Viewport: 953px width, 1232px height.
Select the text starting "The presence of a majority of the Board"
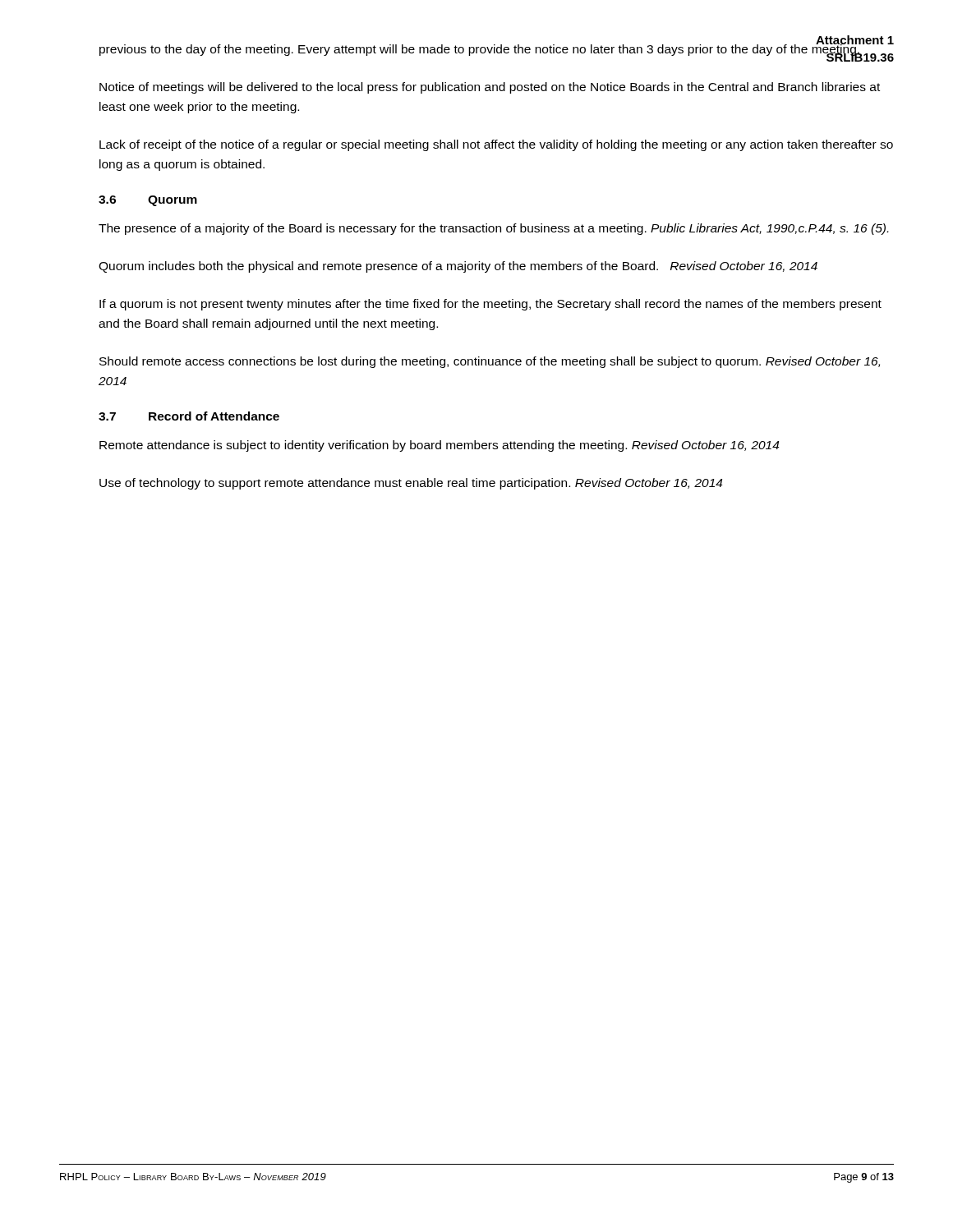(x=494, y=228)
